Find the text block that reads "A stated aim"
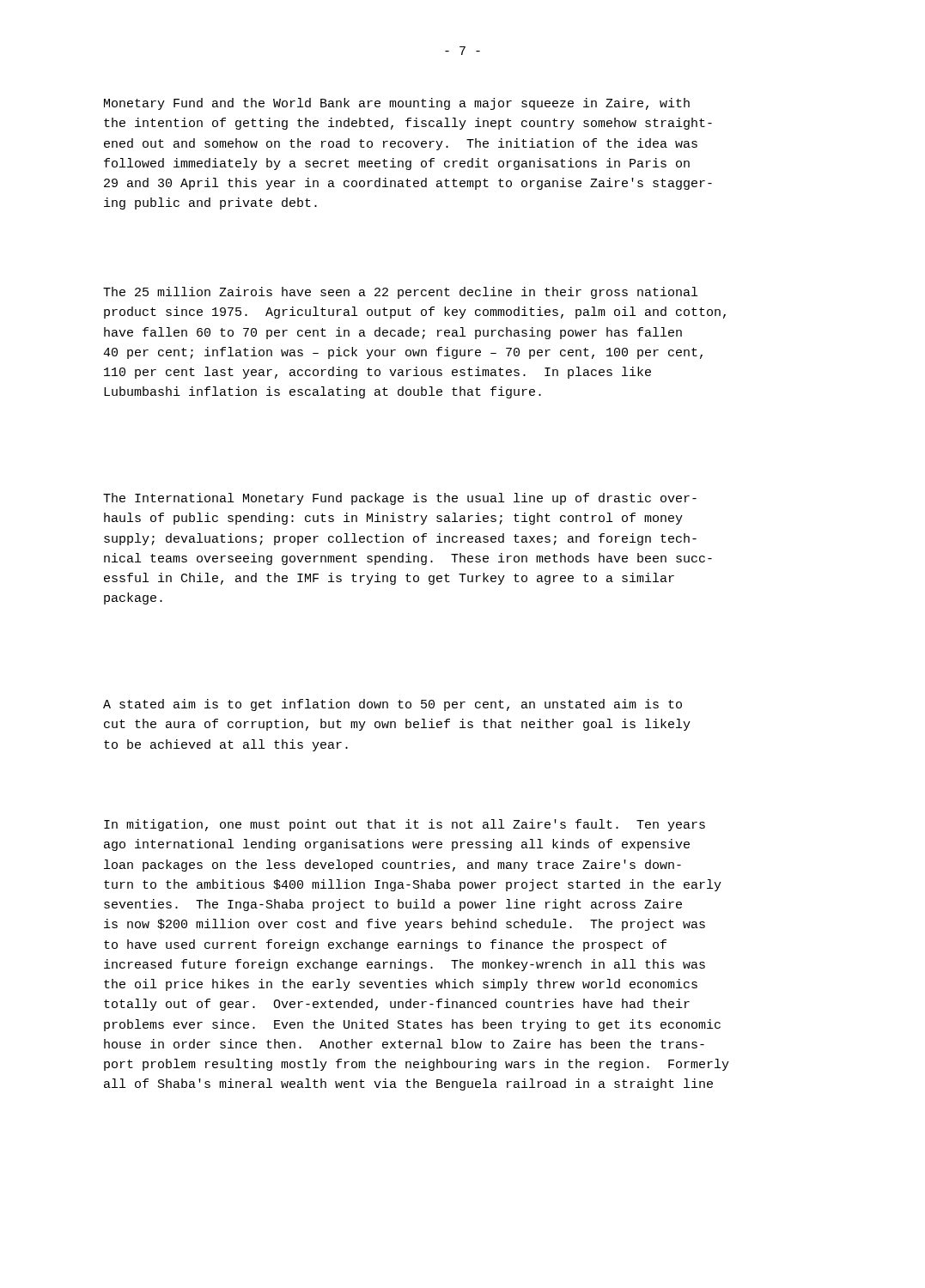Screen dimensions: 1288x925 pyautogui.click(x=397, y=725)
